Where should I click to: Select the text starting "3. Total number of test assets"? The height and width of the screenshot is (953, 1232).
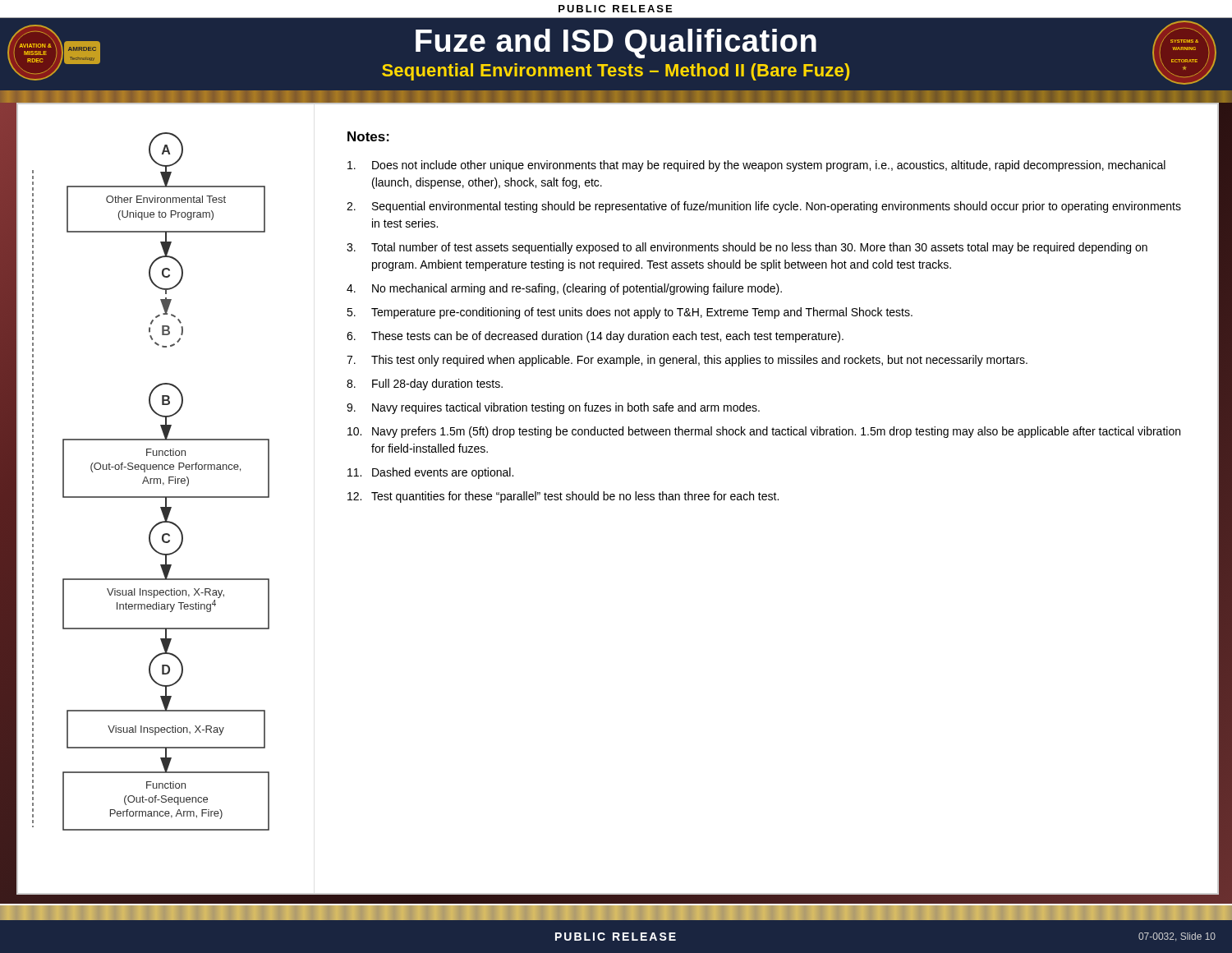765,256
